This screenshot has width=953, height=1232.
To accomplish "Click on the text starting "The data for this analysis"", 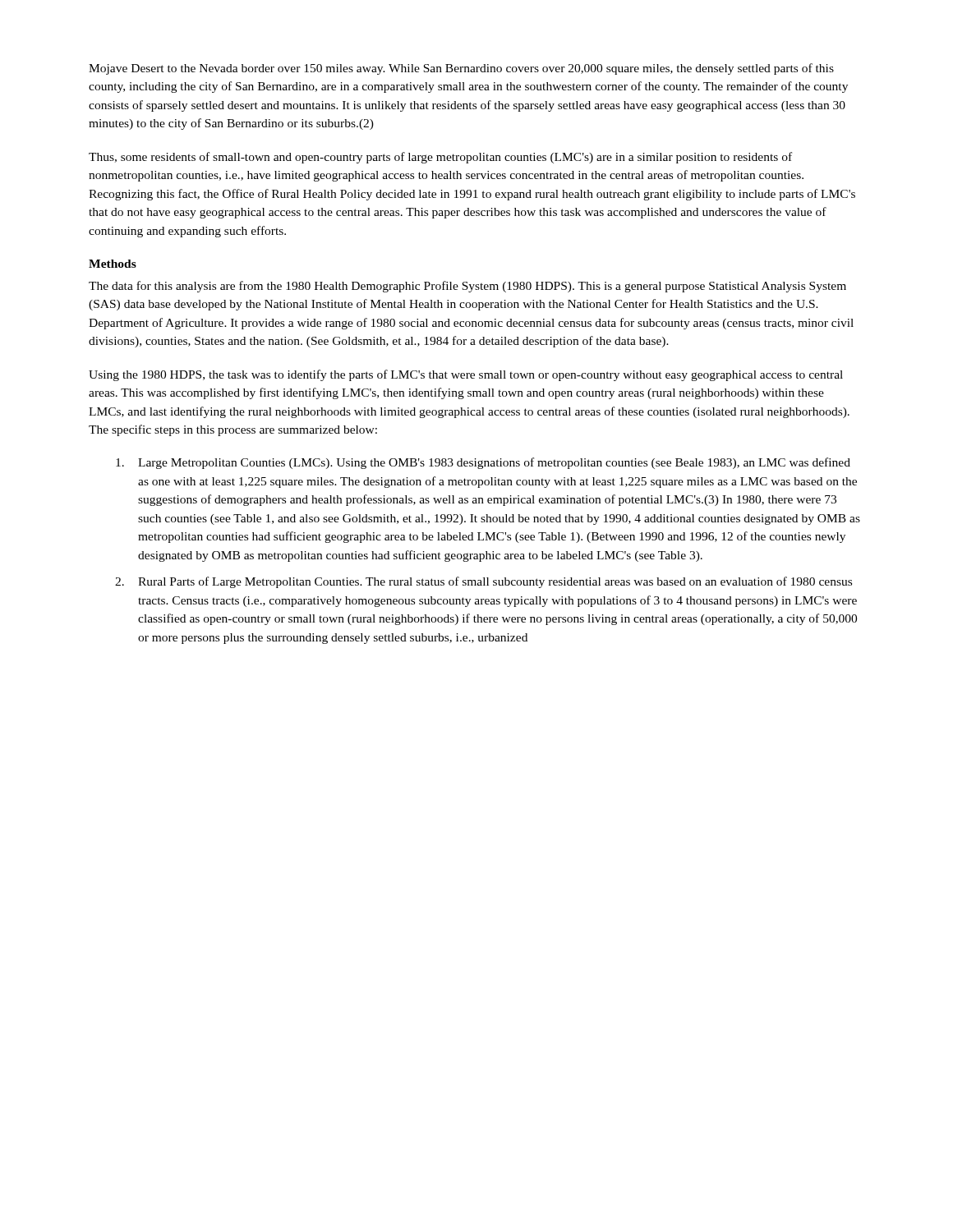I will coord(471,313).
